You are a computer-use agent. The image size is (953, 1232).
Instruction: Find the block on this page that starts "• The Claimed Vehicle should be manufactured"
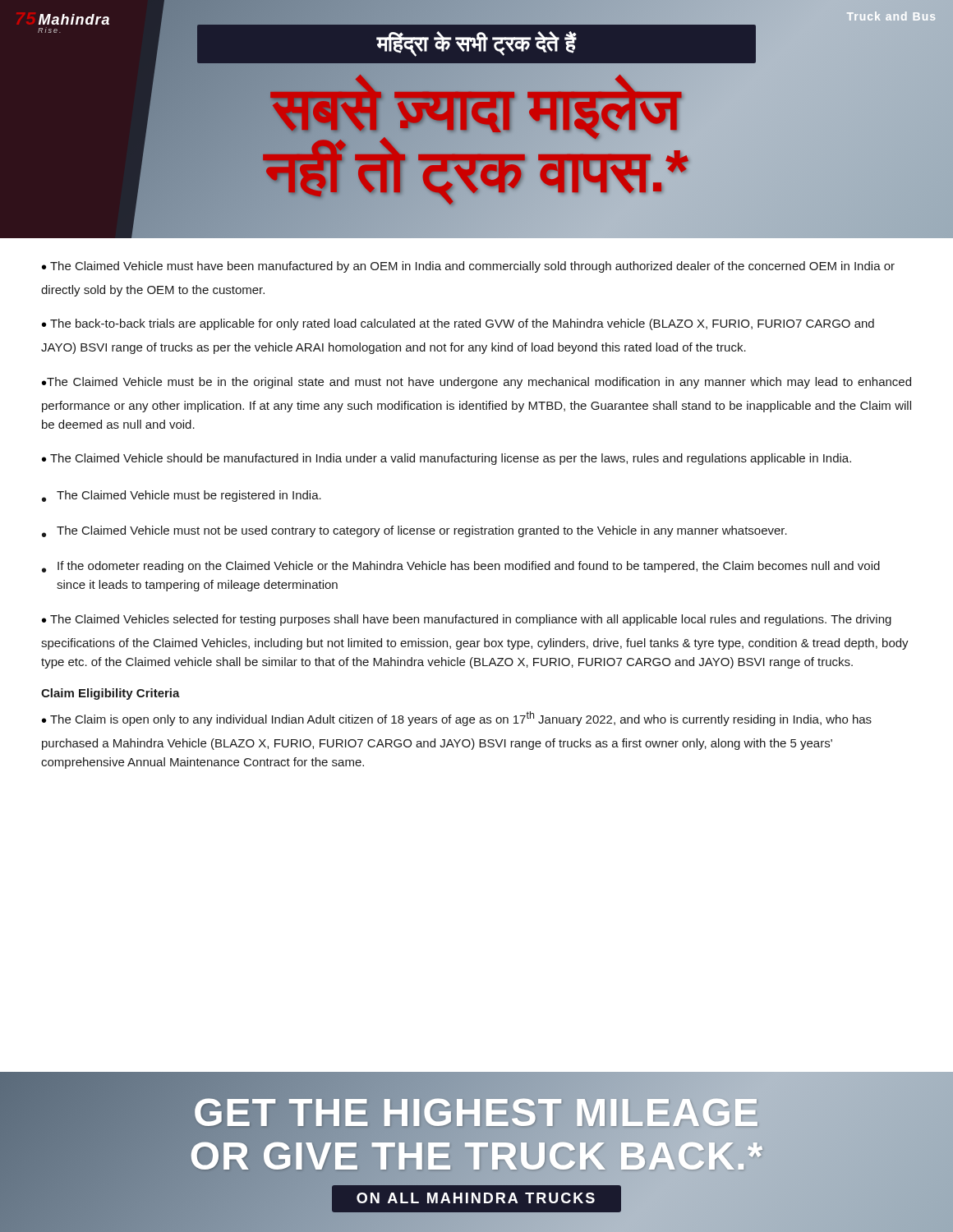pyautogui.click(x=447, y=459)
